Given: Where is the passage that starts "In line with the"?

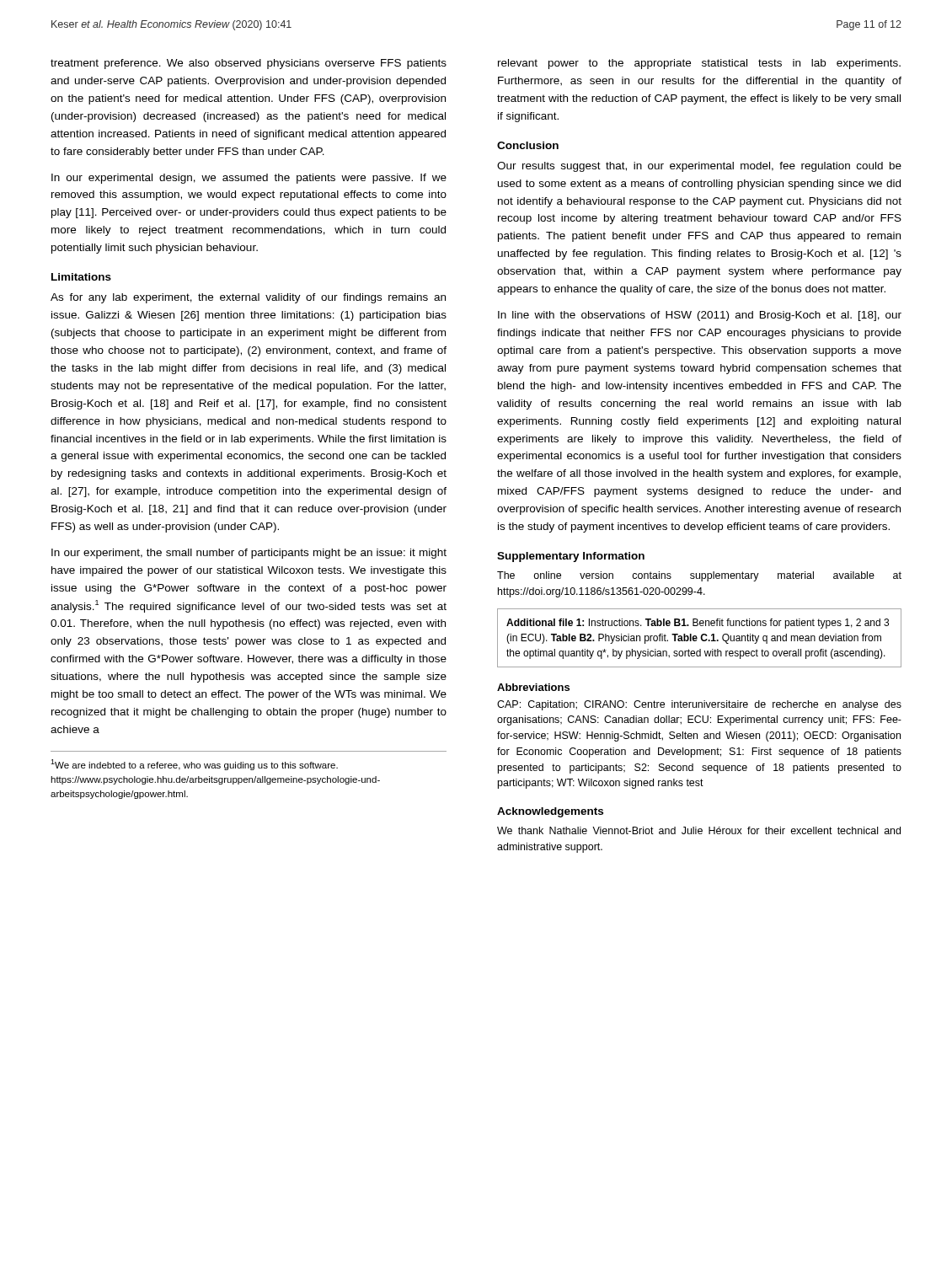Looking at the screenshot, I should (x=699, y=421).
